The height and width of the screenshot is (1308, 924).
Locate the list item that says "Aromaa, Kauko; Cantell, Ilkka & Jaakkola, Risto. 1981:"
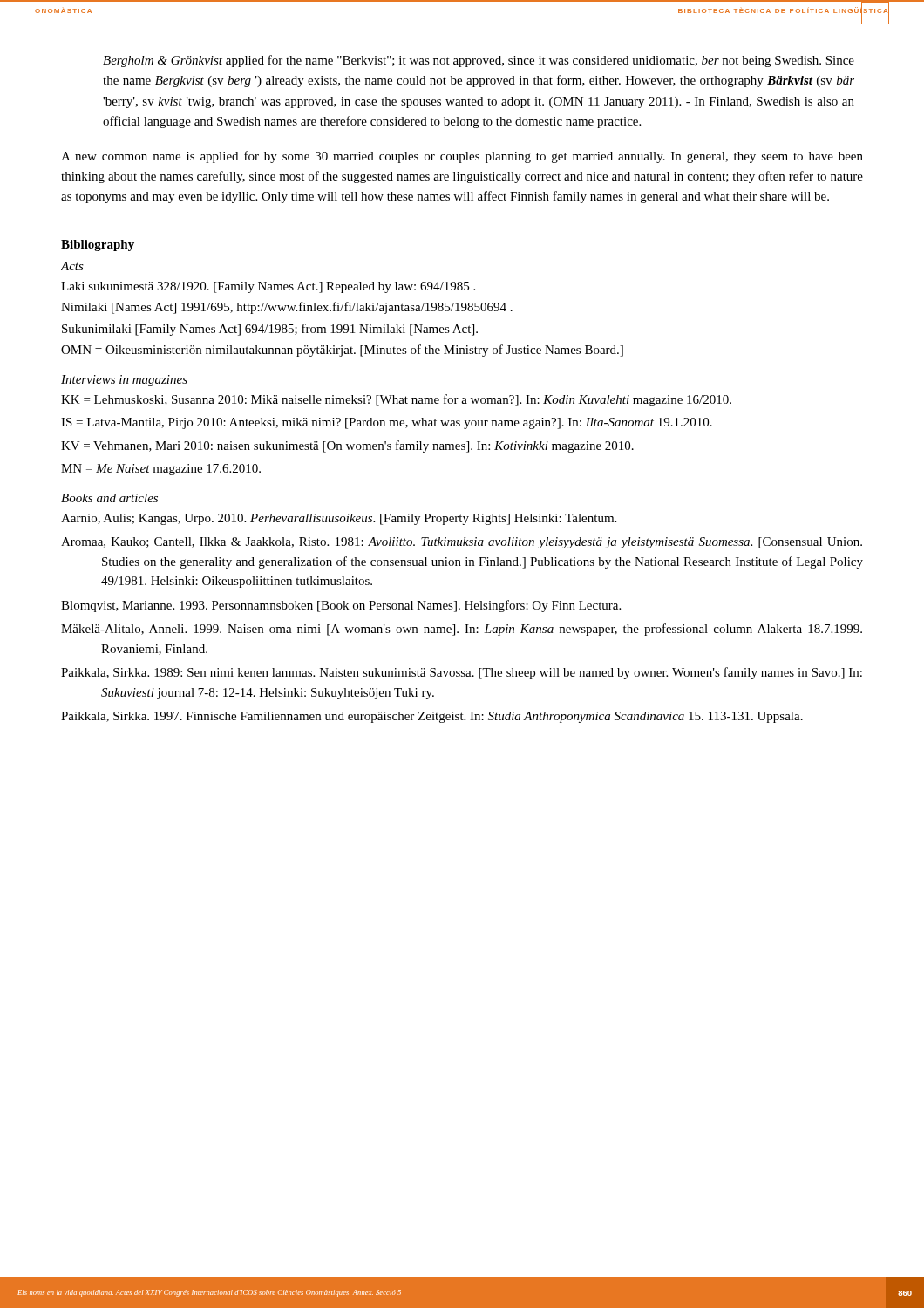click(x=462, y=561)
